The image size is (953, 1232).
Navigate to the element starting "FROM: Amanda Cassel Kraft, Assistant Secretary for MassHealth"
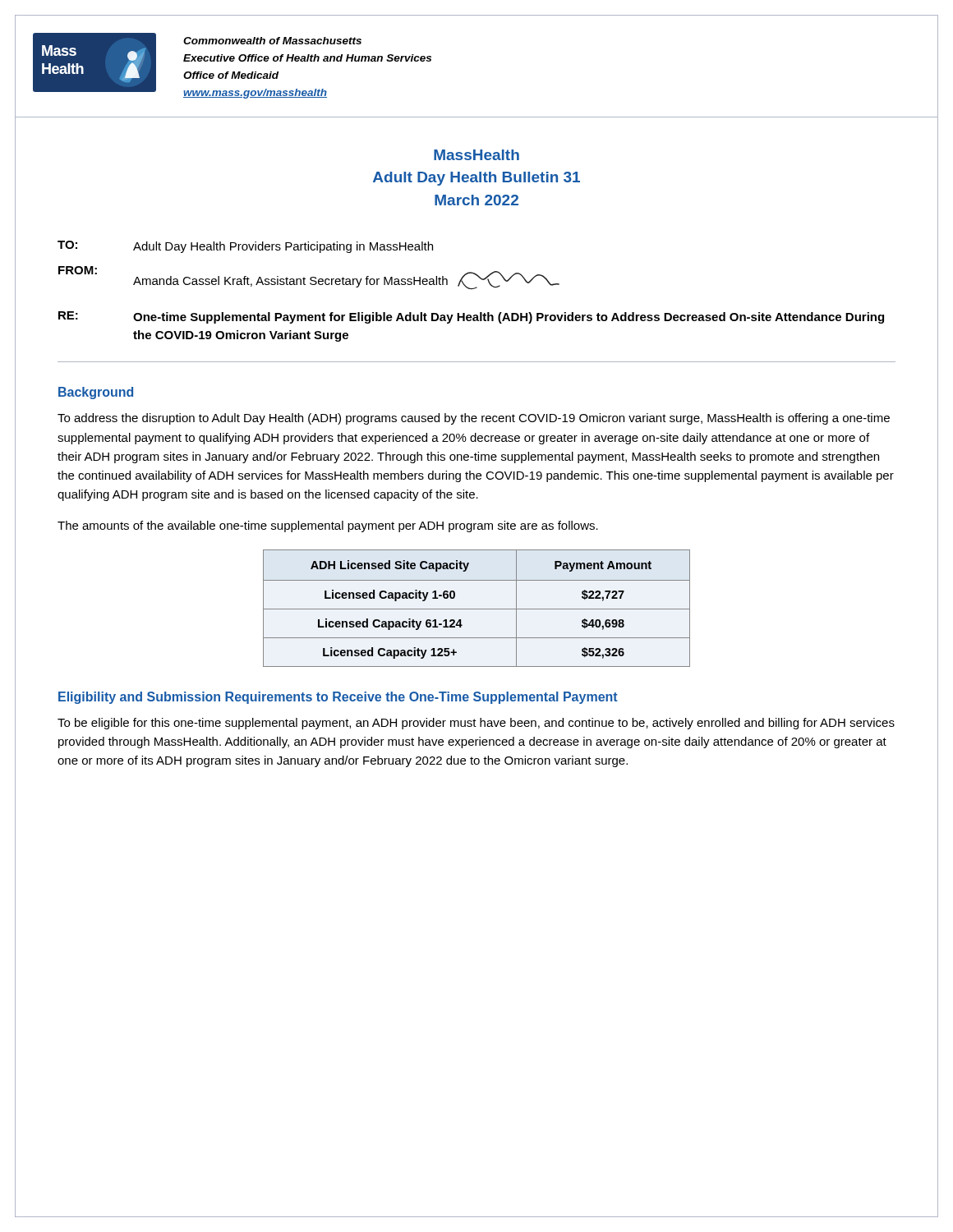(310, 282)
